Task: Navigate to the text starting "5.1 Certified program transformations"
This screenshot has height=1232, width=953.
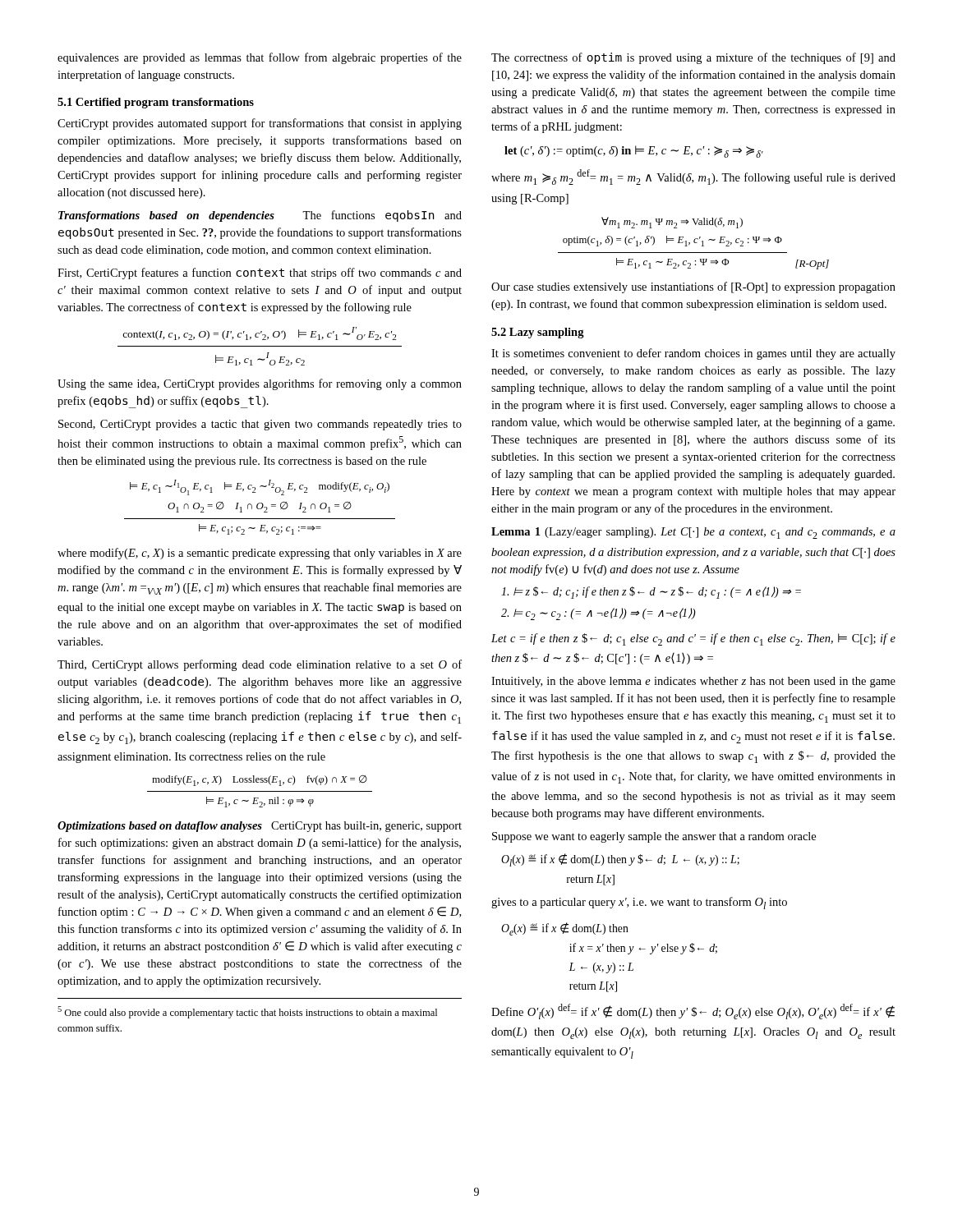Action: (156, 102)
